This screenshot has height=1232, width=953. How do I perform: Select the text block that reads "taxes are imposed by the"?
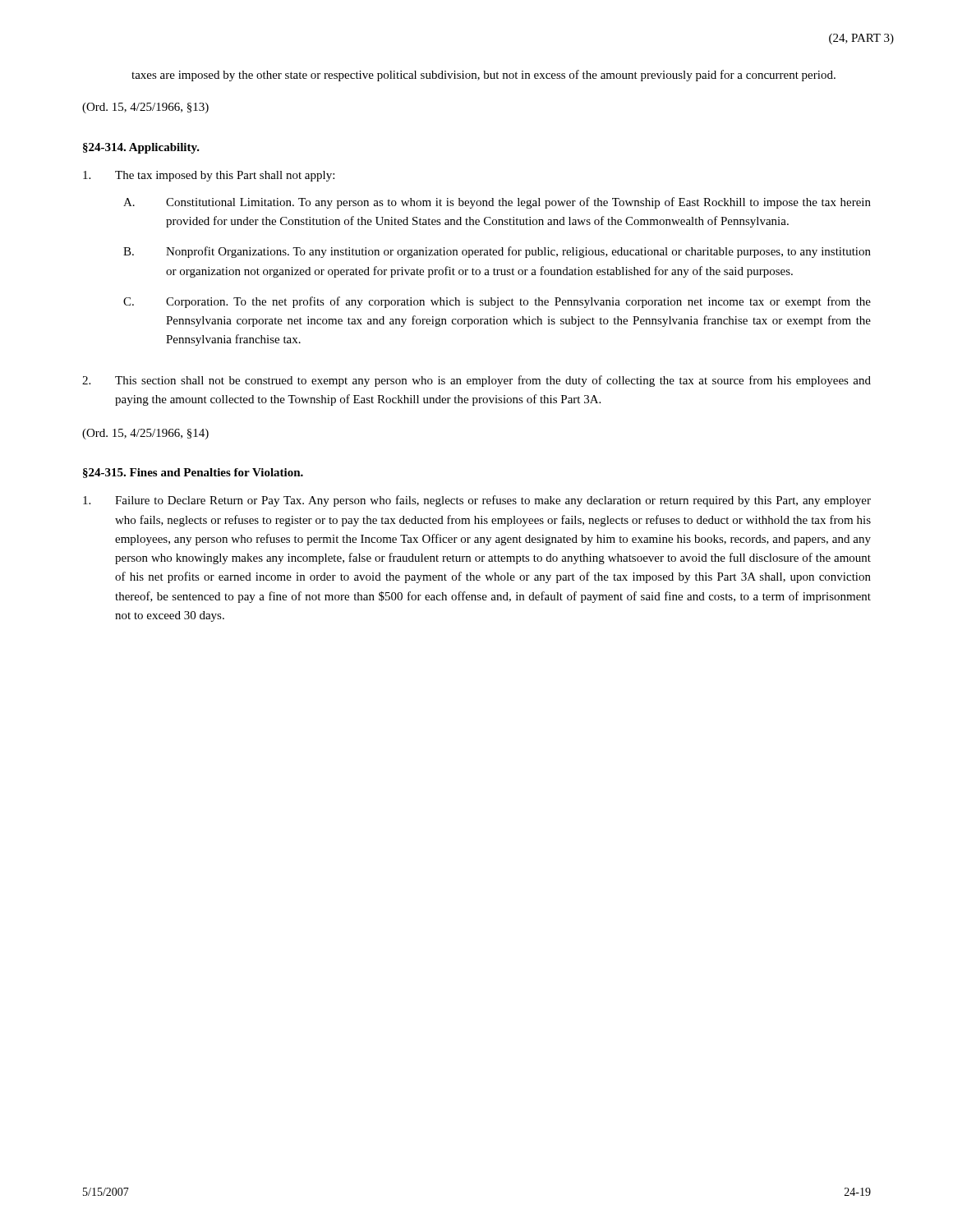[484, 75]
